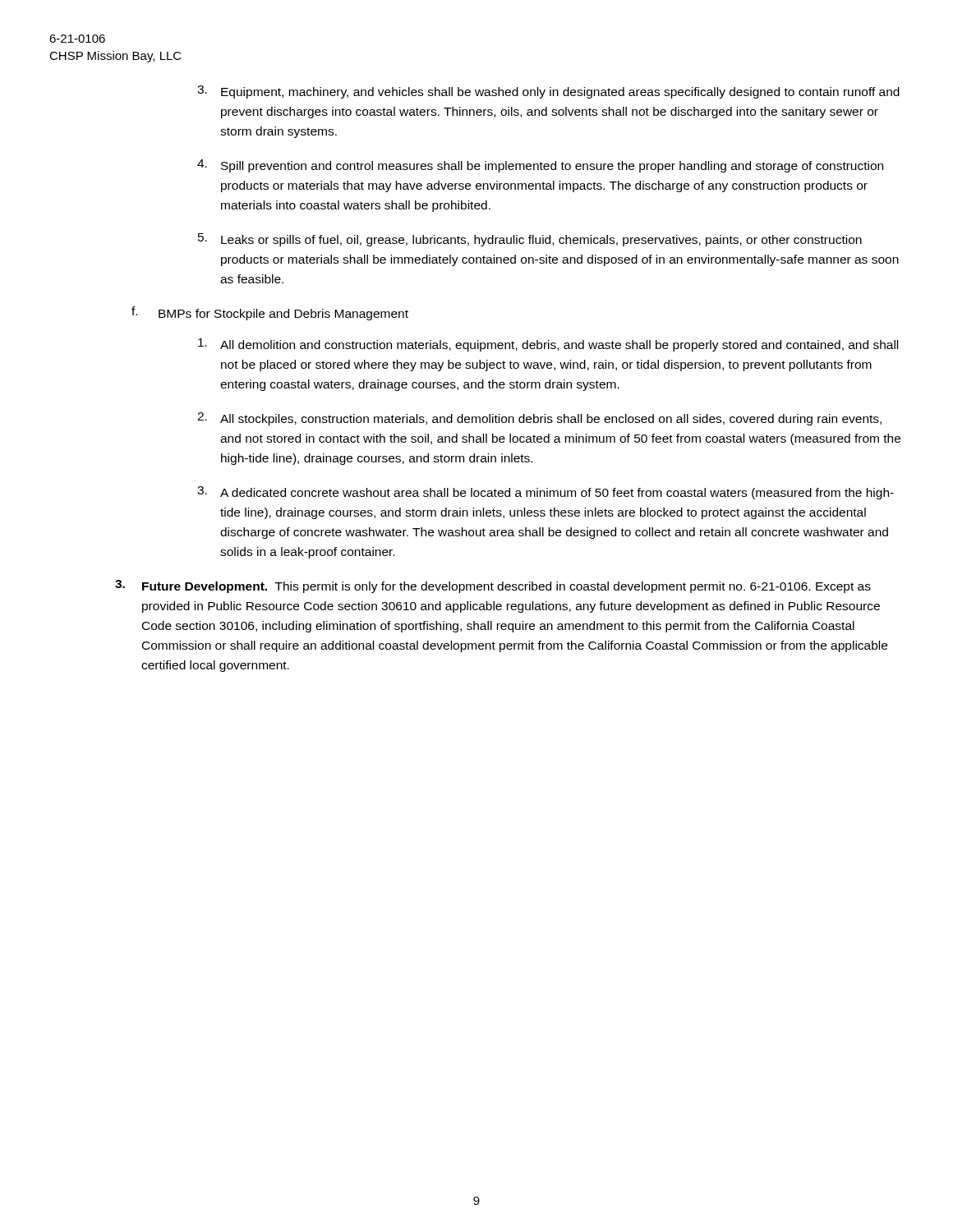Screen dimensions: 1232x953
Task: Where is the passage that starts "3. Equipment, machinery, and"?
Action: pos(550,112)
